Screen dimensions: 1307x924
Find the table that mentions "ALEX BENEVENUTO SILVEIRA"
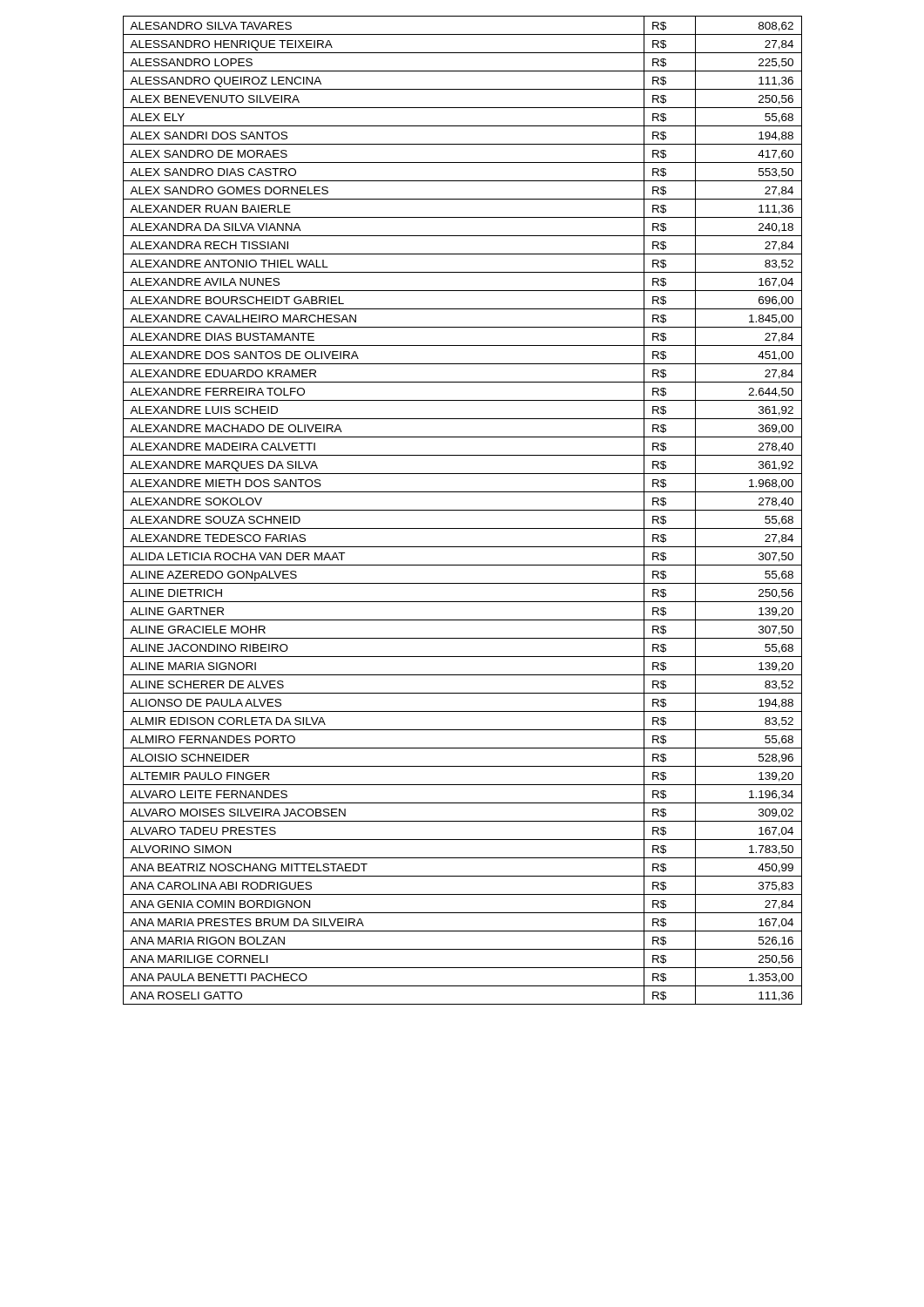point(462,510)
